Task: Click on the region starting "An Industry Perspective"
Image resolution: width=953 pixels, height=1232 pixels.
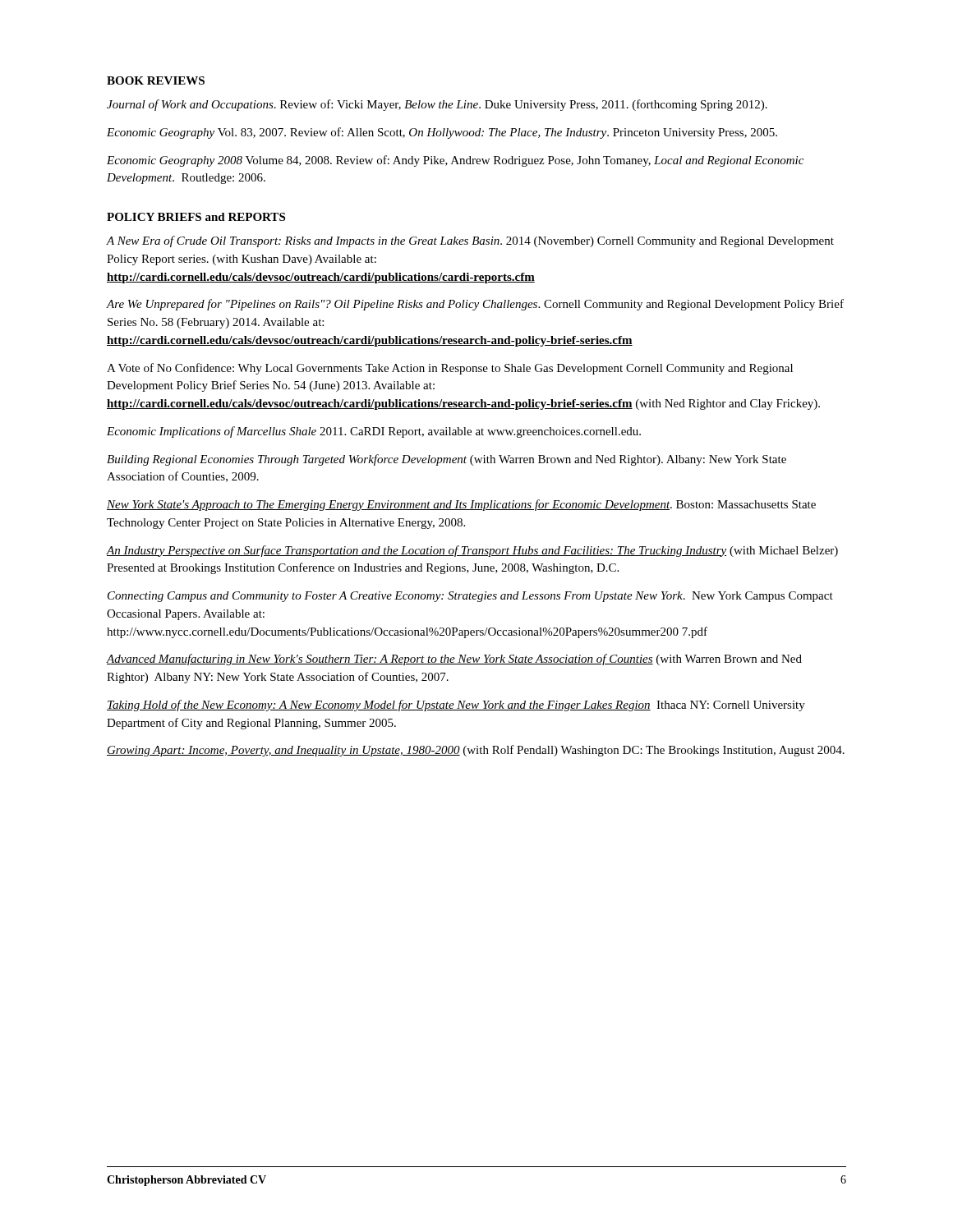Action: [473, 559]
